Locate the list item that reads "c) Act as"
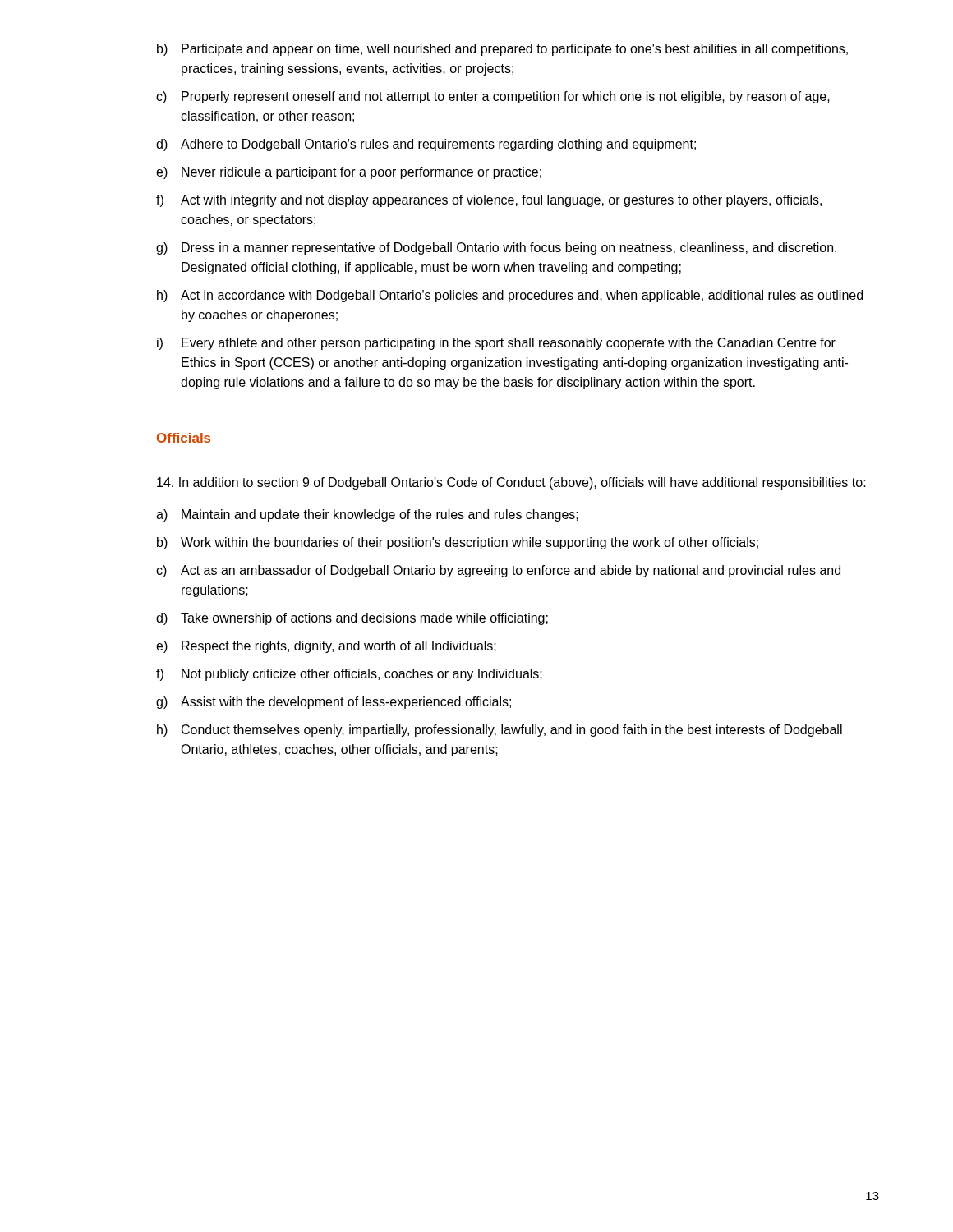953x1232 pixels. pyautogui.click(x=513, y=581)
